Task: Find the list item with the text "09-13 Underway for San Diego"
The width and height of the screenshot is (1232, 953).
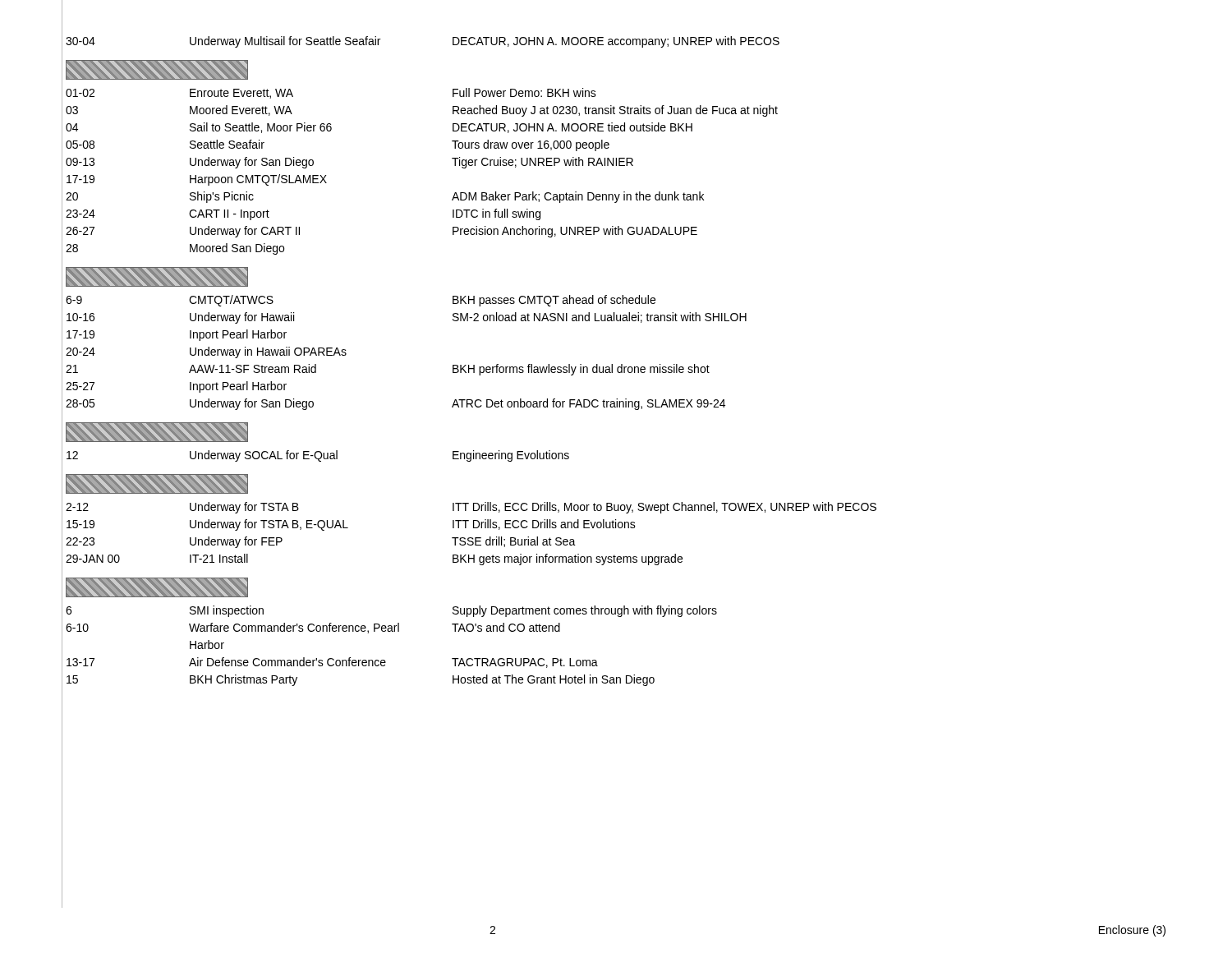Action: pyautogui.click(x=616, y=162)
